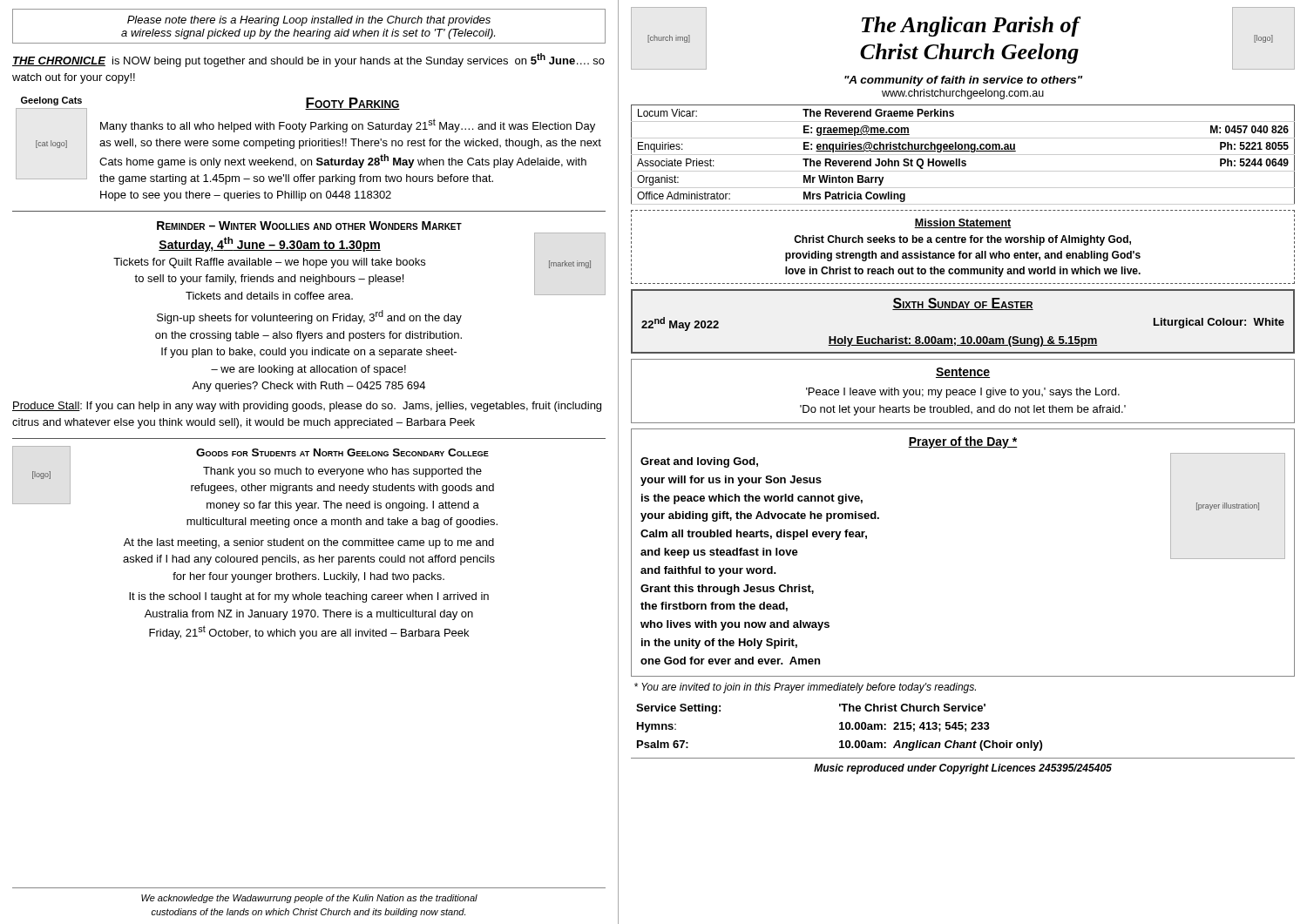1307x924 pixels.
Task: Select the text block that reads "Tickets for Quilt Raffle"
Action: pos(270,278)
